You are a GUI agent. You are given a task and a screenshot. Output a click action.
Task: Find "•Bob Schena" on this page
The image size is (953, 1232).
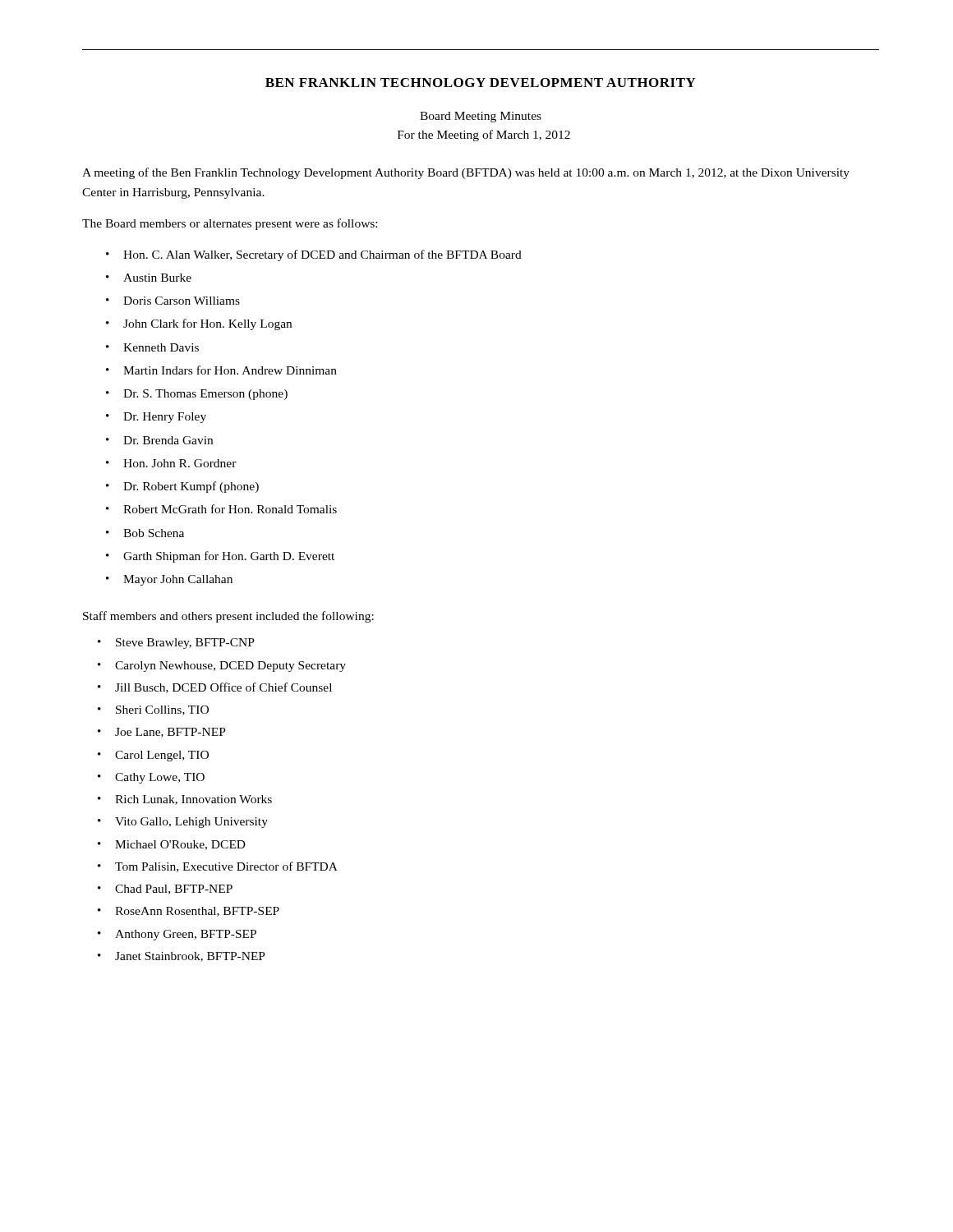145,532
